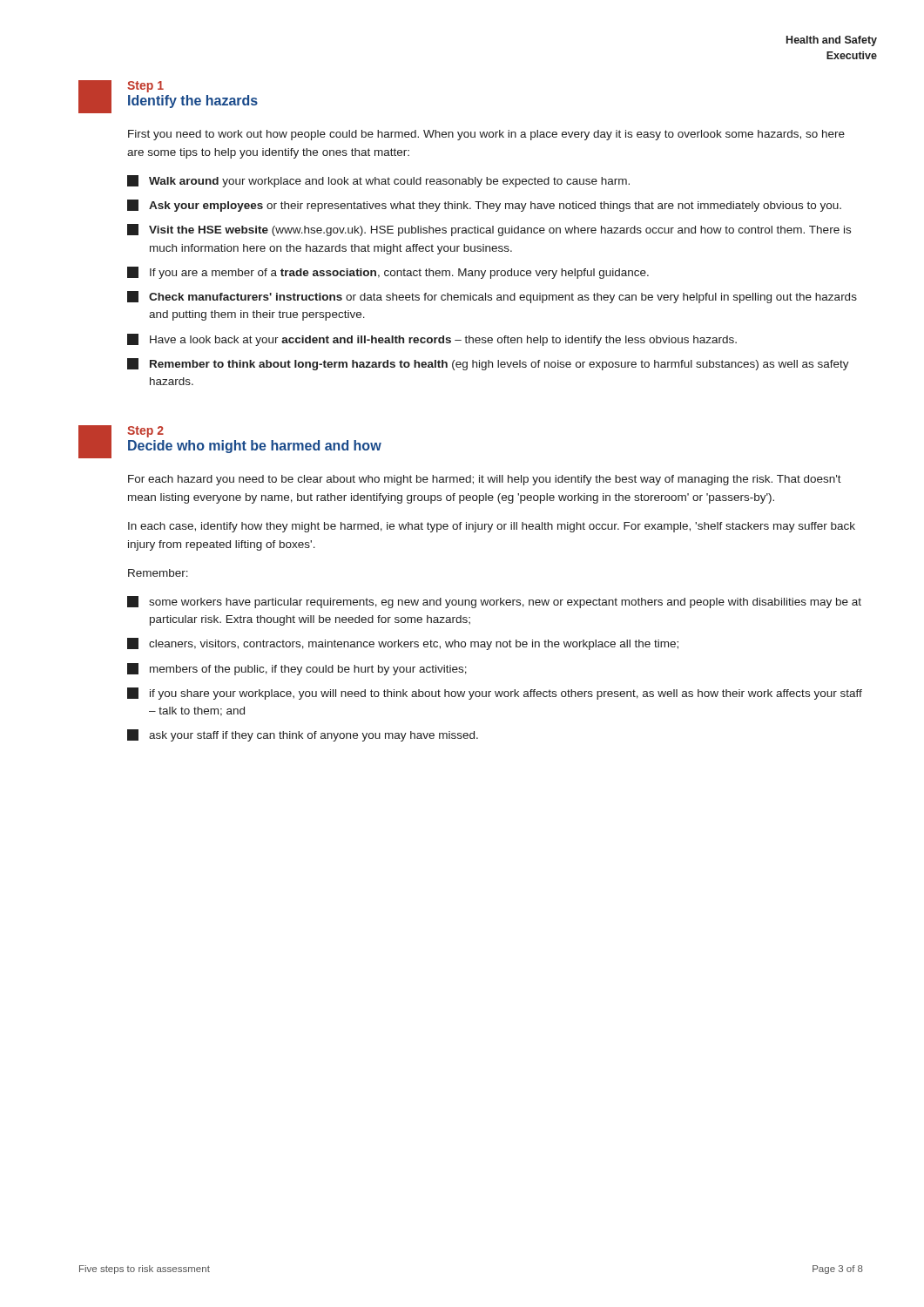
Task: Select the region starting "if you share"
Action: click(495, 703)
